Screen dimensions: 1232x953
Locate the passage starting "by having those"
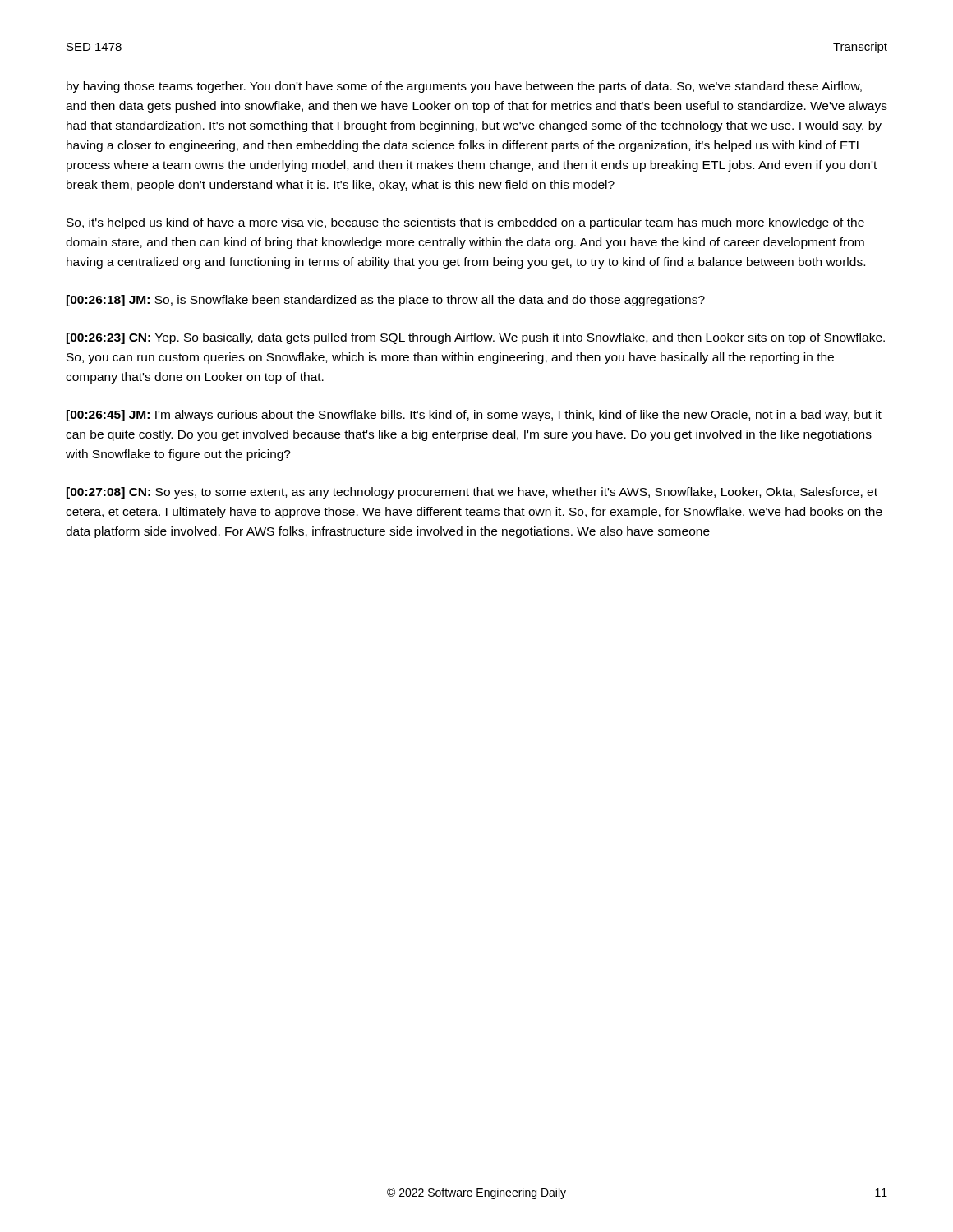[476, 135]
